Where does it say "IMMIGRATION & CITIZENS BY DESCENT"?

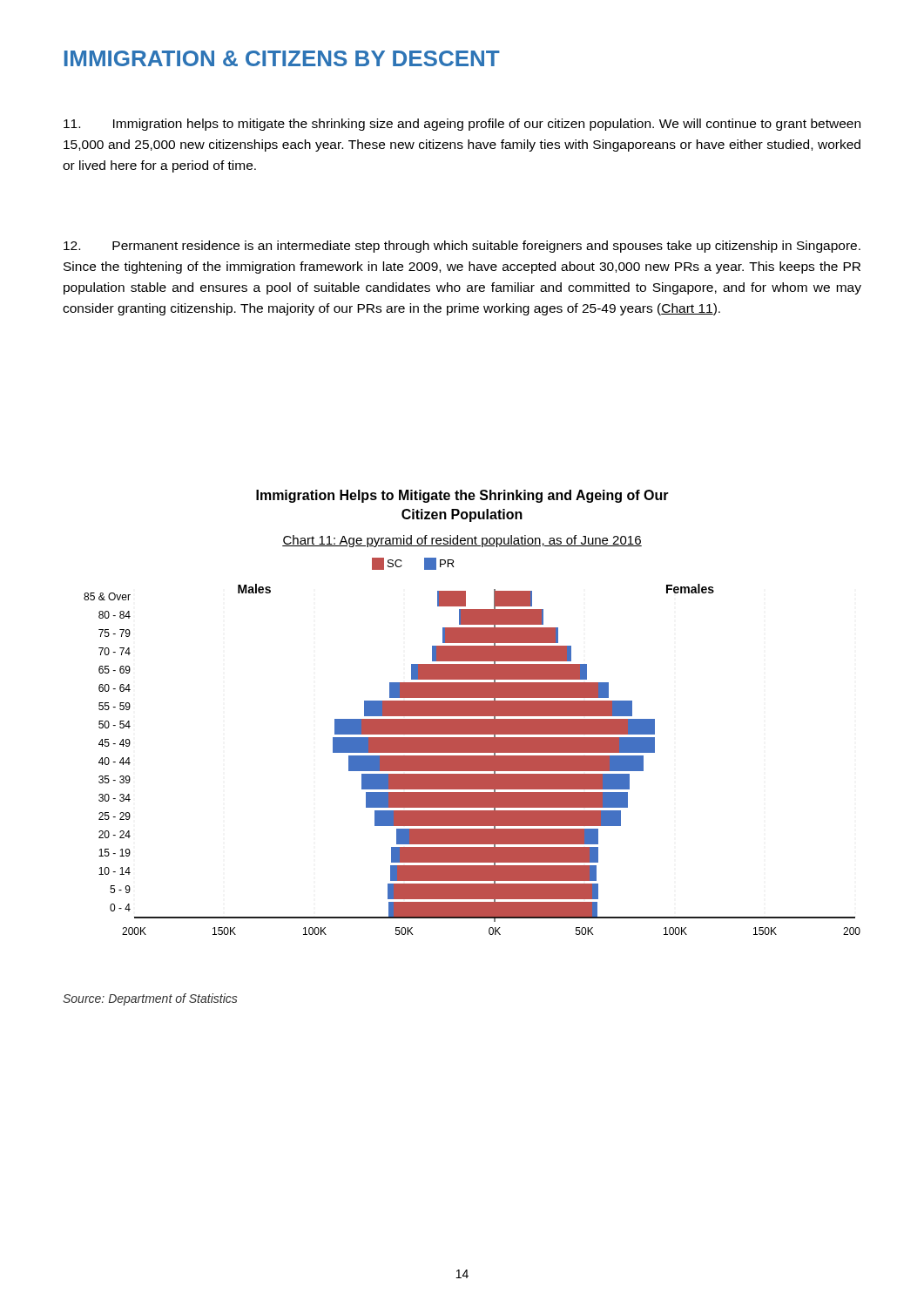click(x=281, y=58)
